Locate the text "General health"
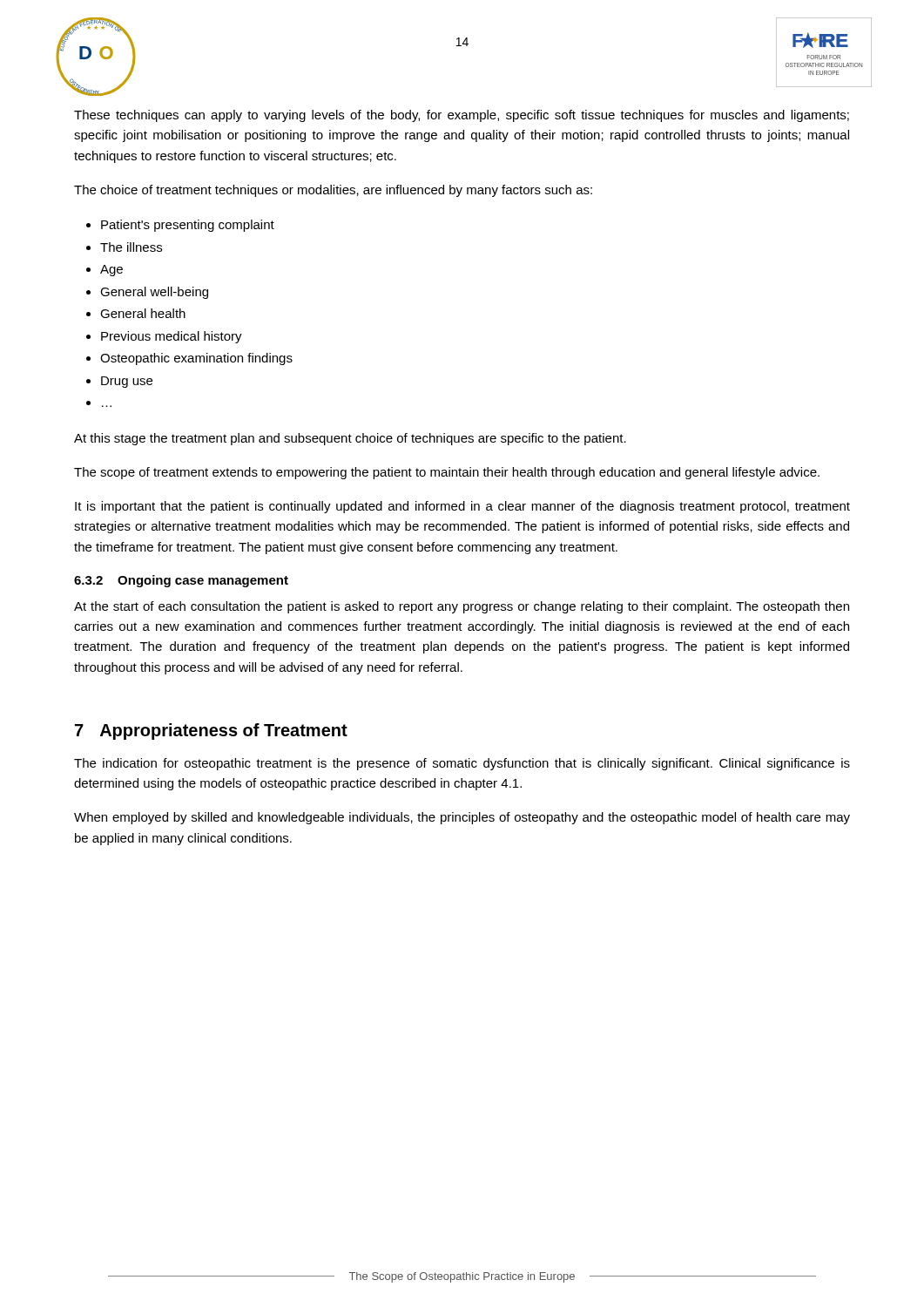The height and width of the screenshot is (1307, 924). point(143,313)
